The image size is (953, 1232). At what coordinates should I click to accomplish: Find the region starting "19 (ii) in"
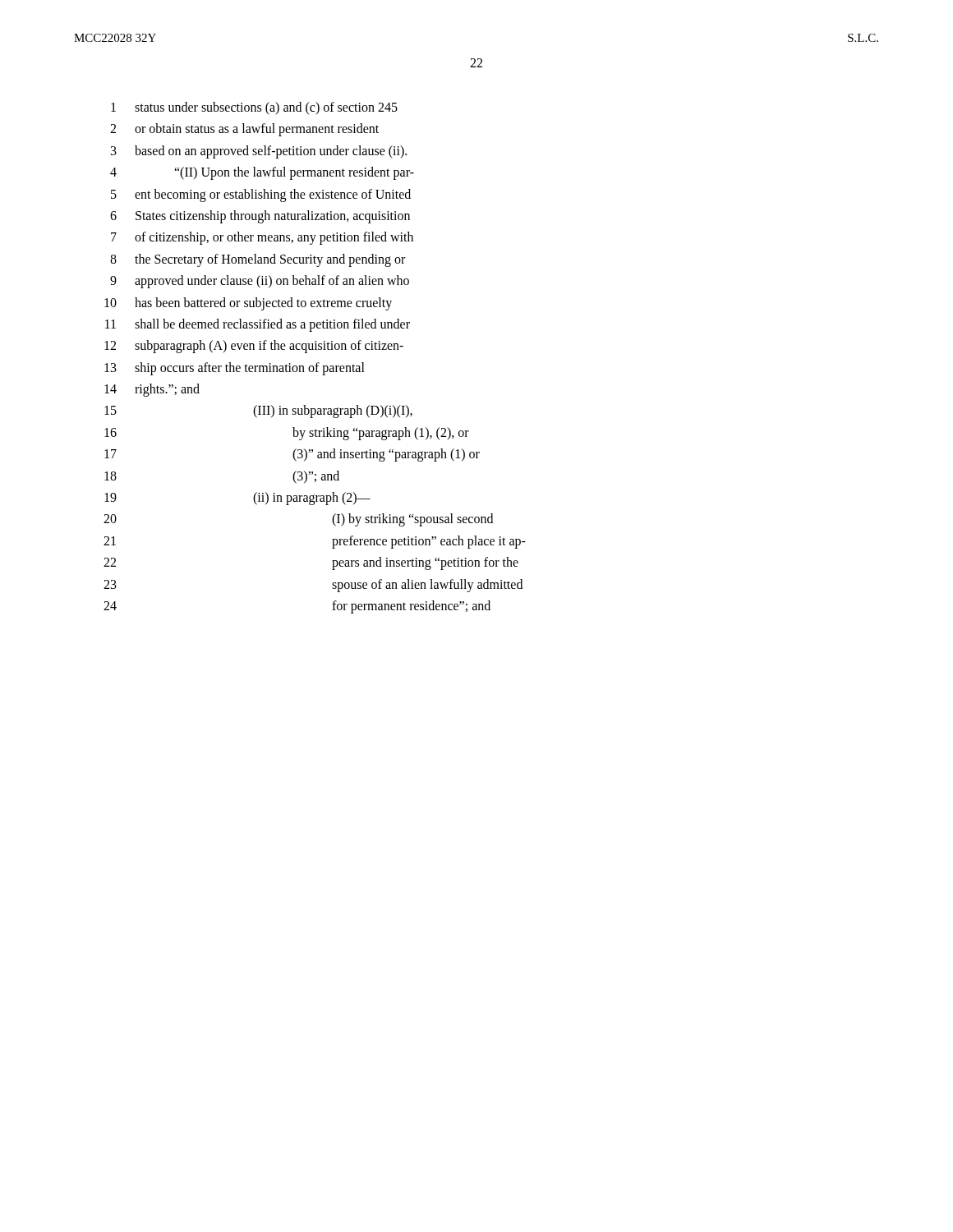(113, 498)
